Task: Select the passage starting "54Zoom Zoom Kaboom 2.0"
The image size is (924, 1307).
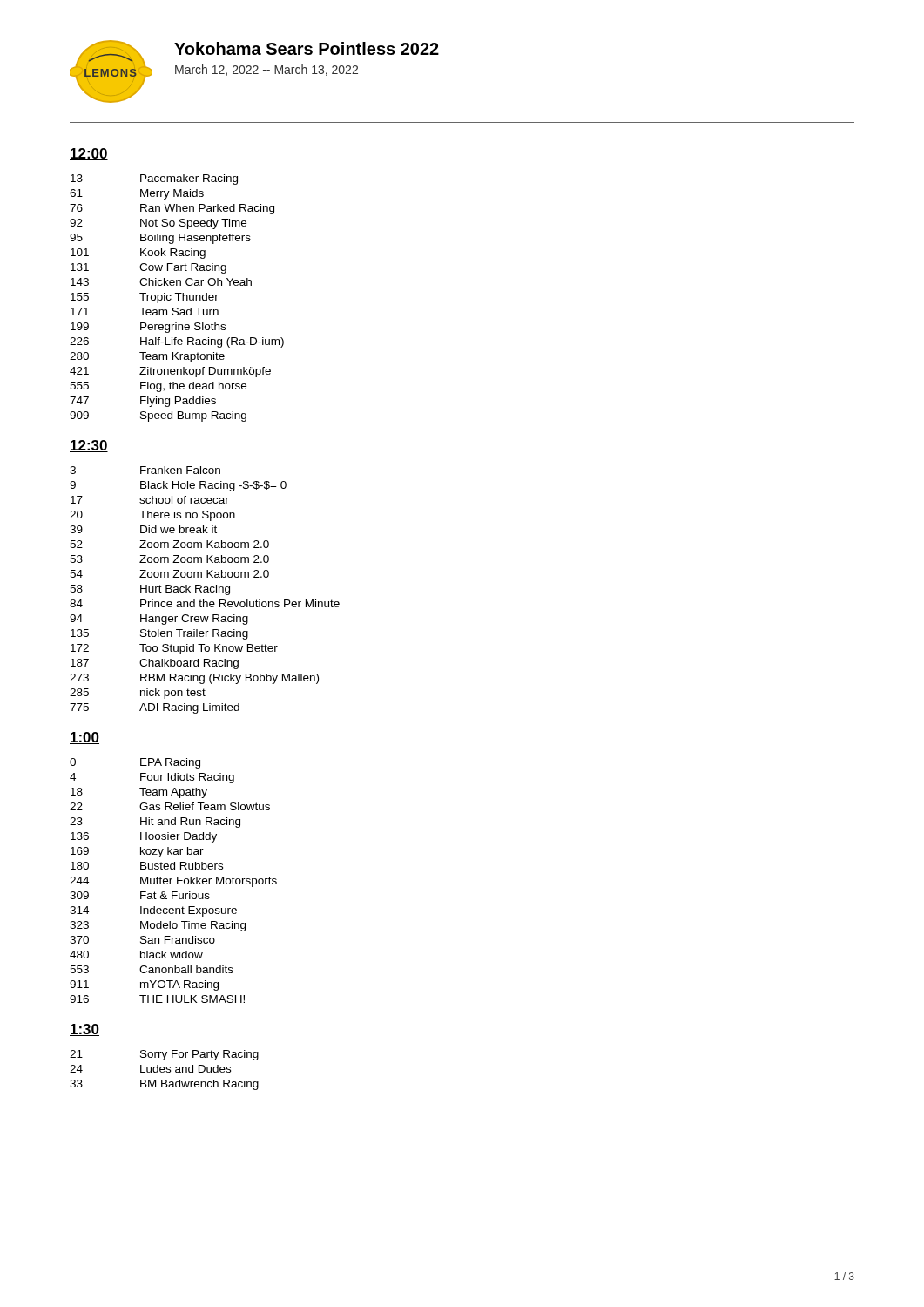Action: (x=170, y=574)
